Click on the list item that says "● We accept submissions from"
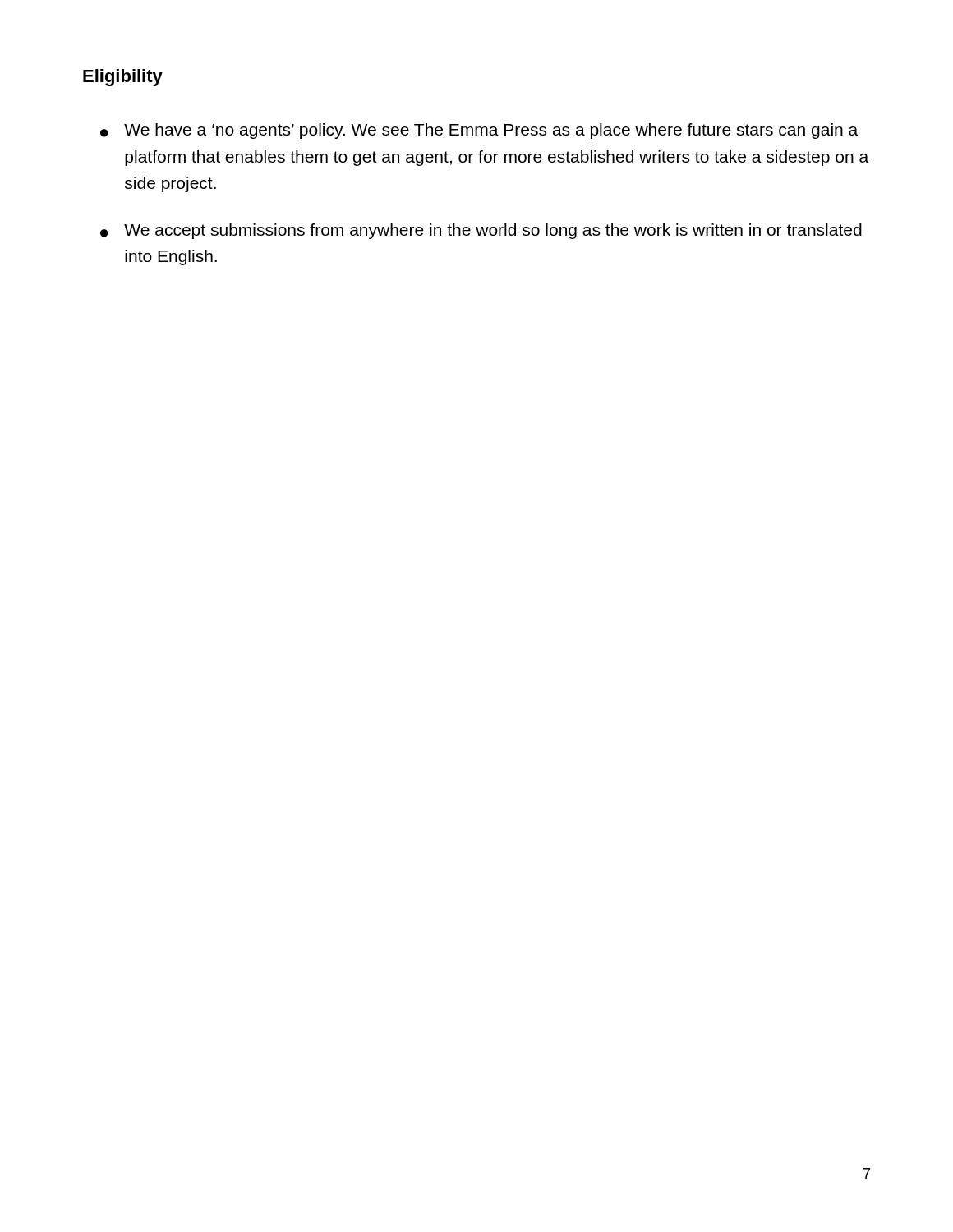Image resolution: width=953 pixels, height=1232 pixels. click(485, 243)
